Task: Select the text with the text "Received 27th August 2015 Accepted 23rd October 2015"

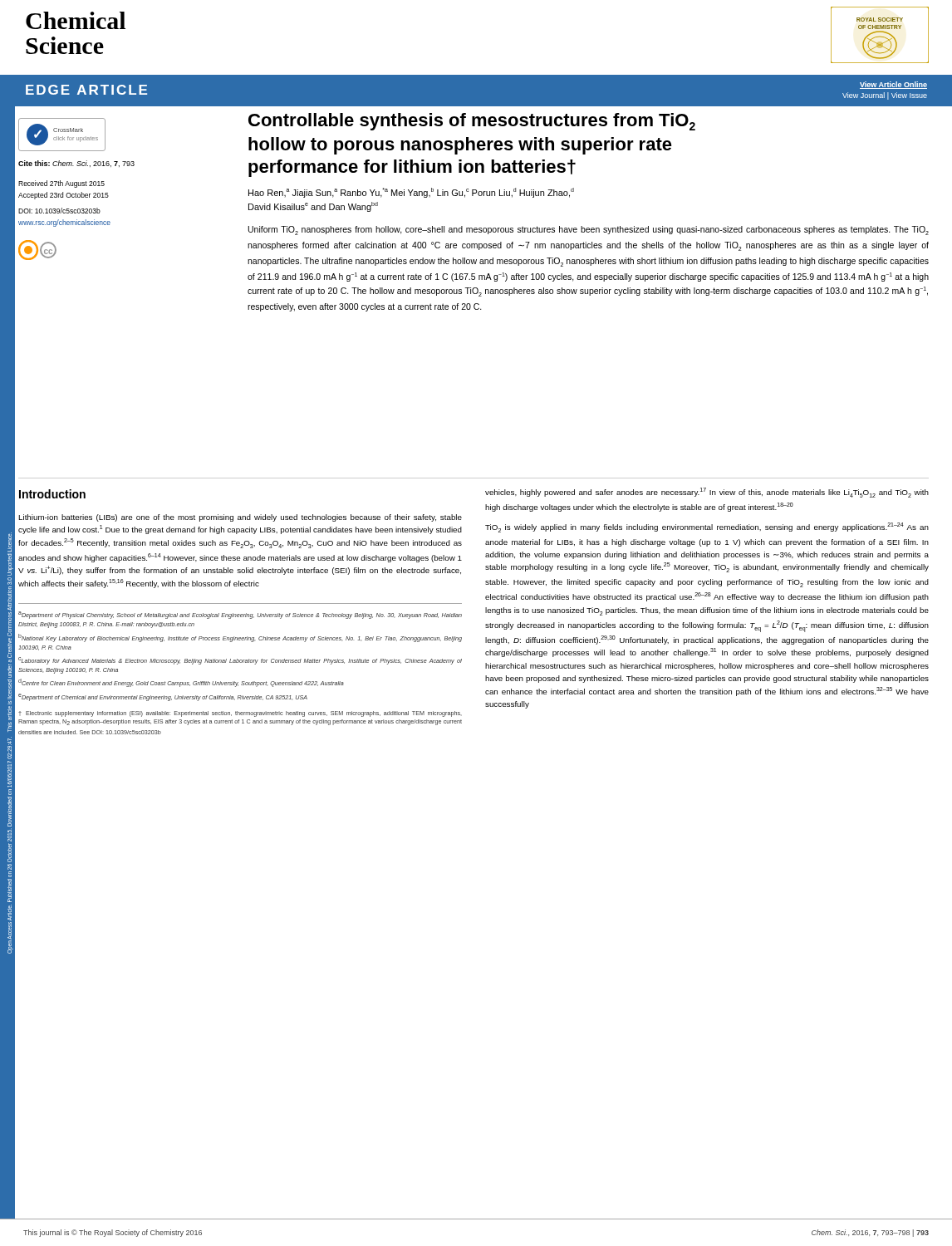Action: (x=63, y=190)
